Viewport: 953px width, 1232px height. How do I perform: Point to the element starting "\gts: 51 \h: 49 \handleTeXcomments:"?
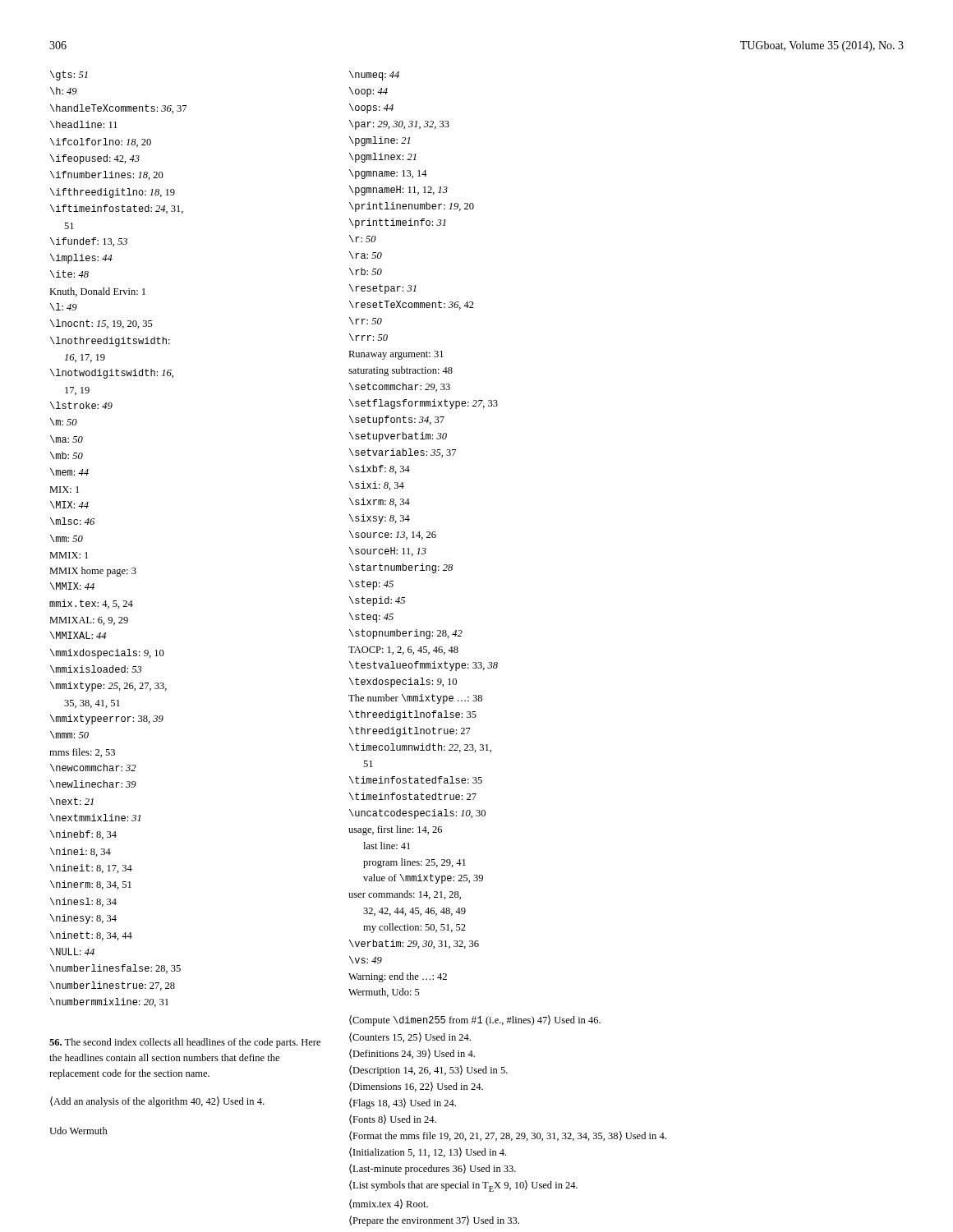tap(69, 76)
